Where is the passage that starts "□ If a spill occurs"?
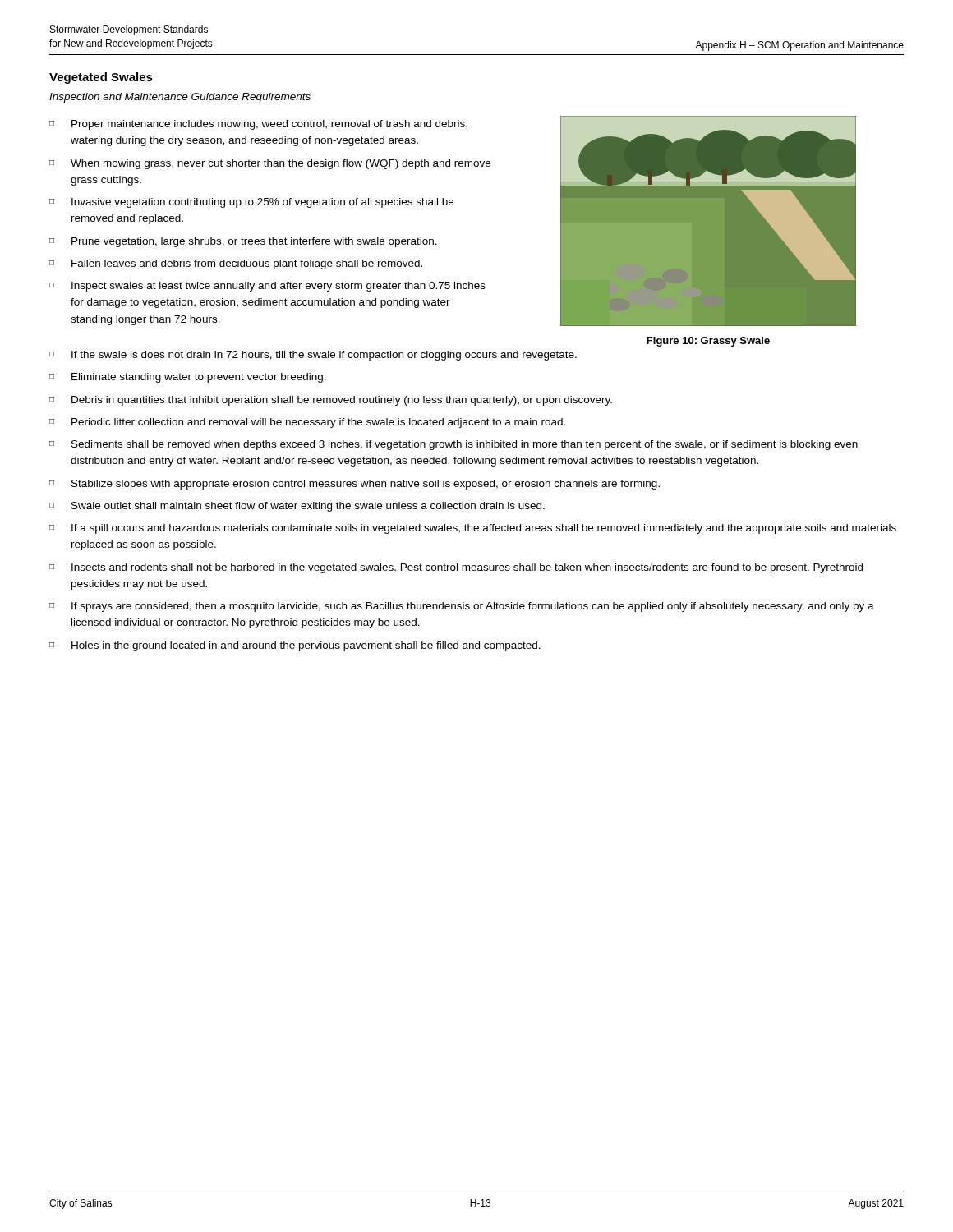953x1232 pixels. click(476, 537)
